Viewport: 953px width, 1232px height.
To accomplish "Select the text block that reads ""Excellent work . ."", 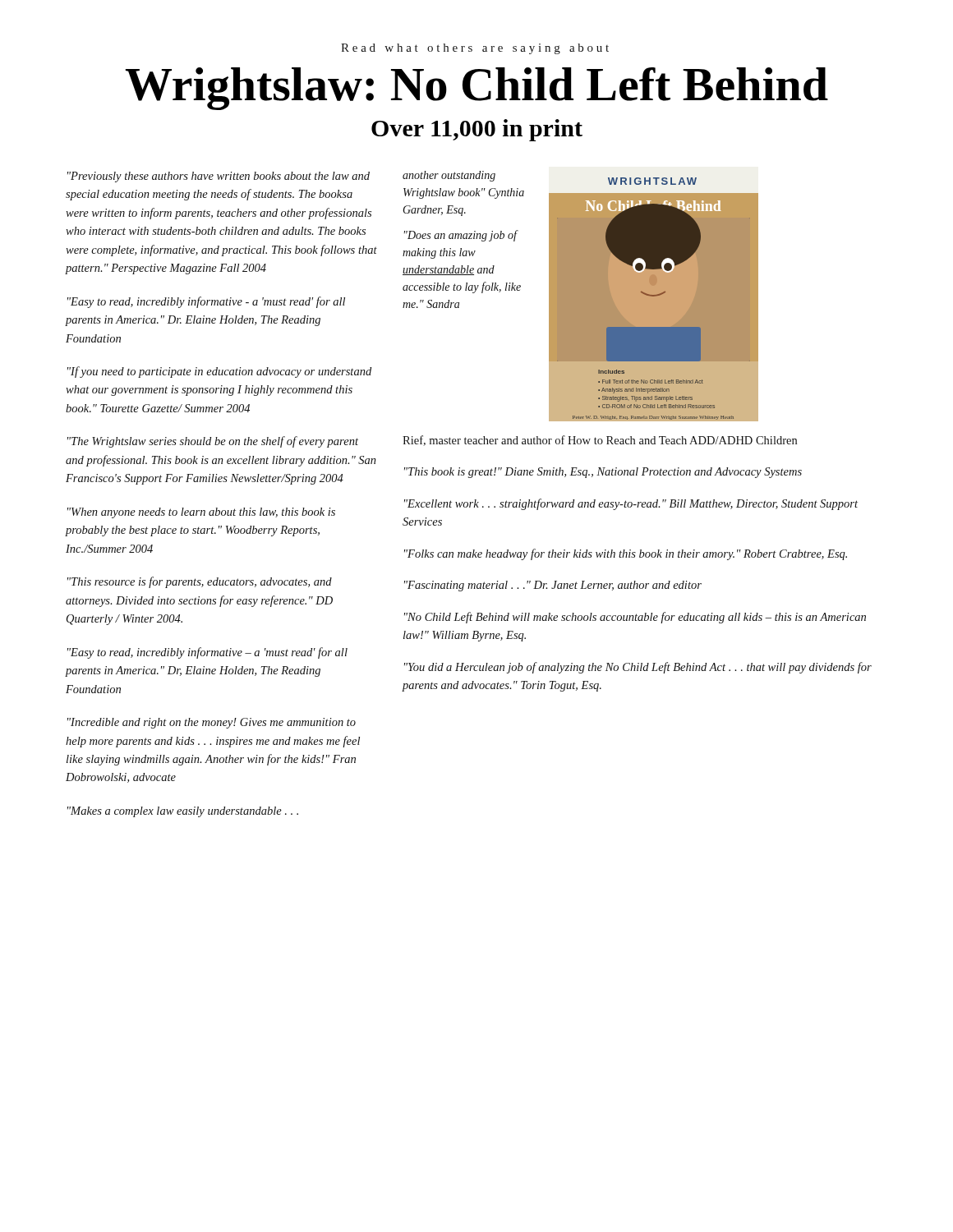I will 645,513.
